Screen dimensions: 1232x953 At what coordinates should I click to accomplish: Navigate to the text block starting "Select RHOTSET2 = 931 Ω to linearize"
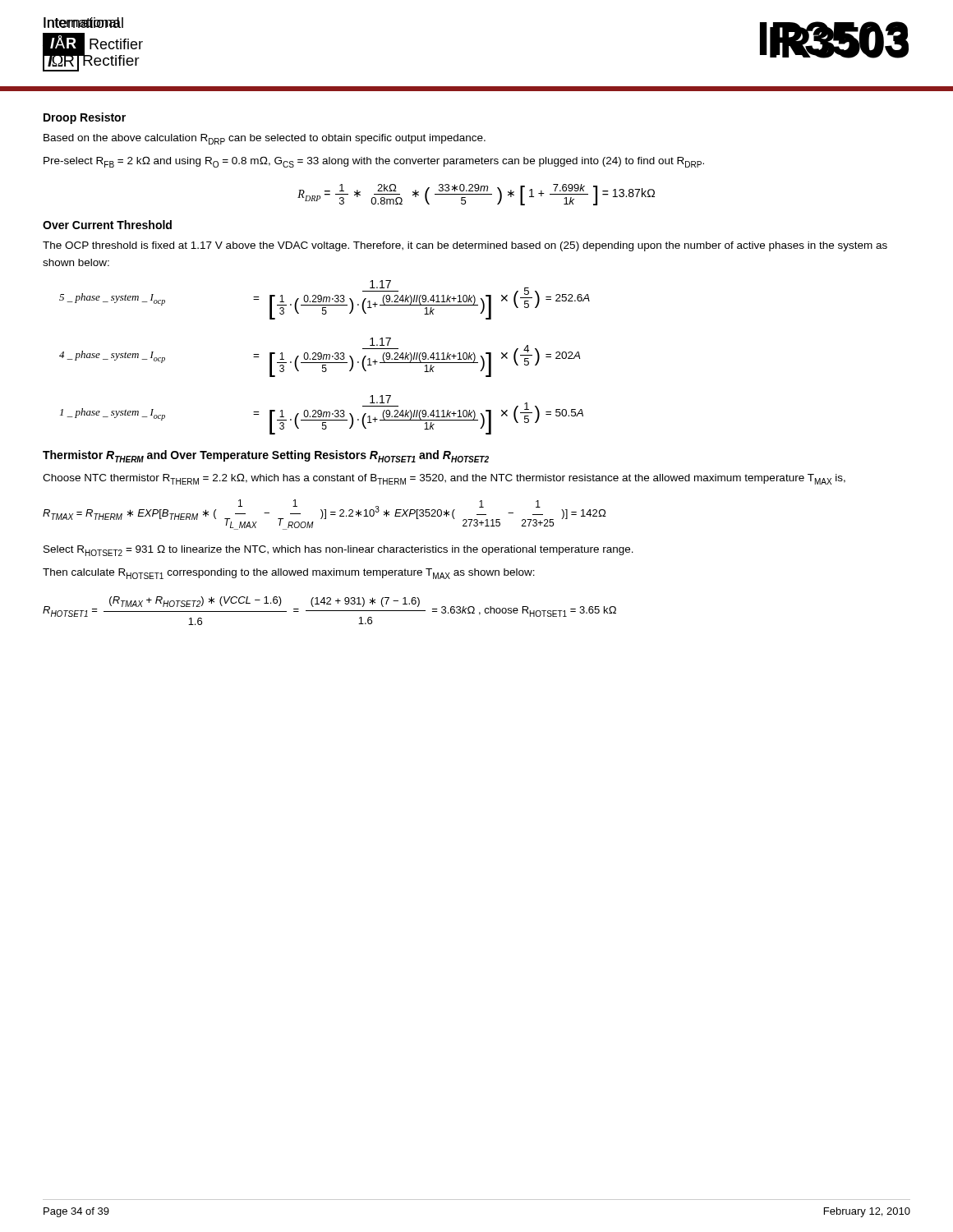point(338,550)
